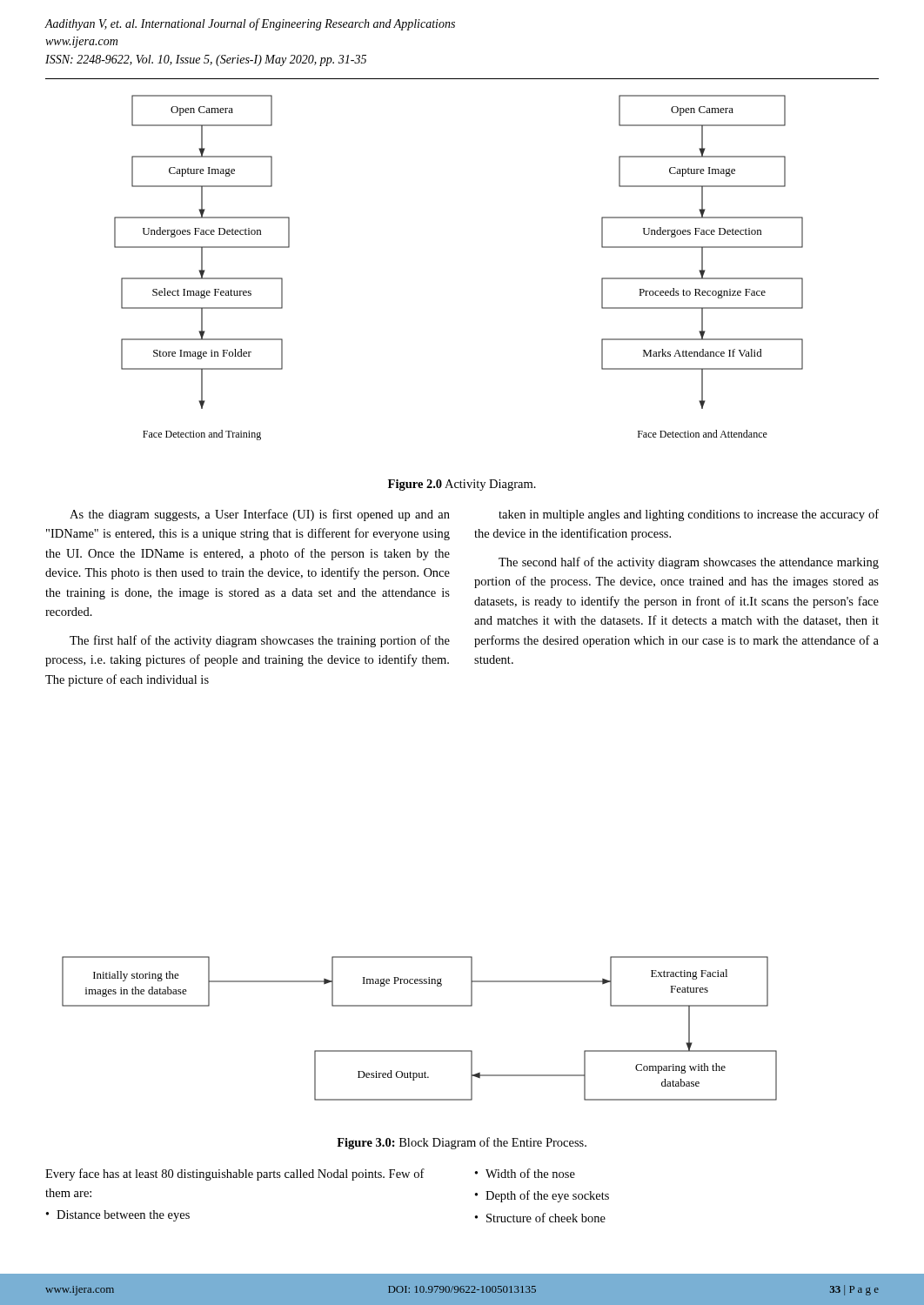This screenshot has height=1305, width=924.
Task: Select the text starting "• Distance between the eyes"
Action: point(118,1215)
